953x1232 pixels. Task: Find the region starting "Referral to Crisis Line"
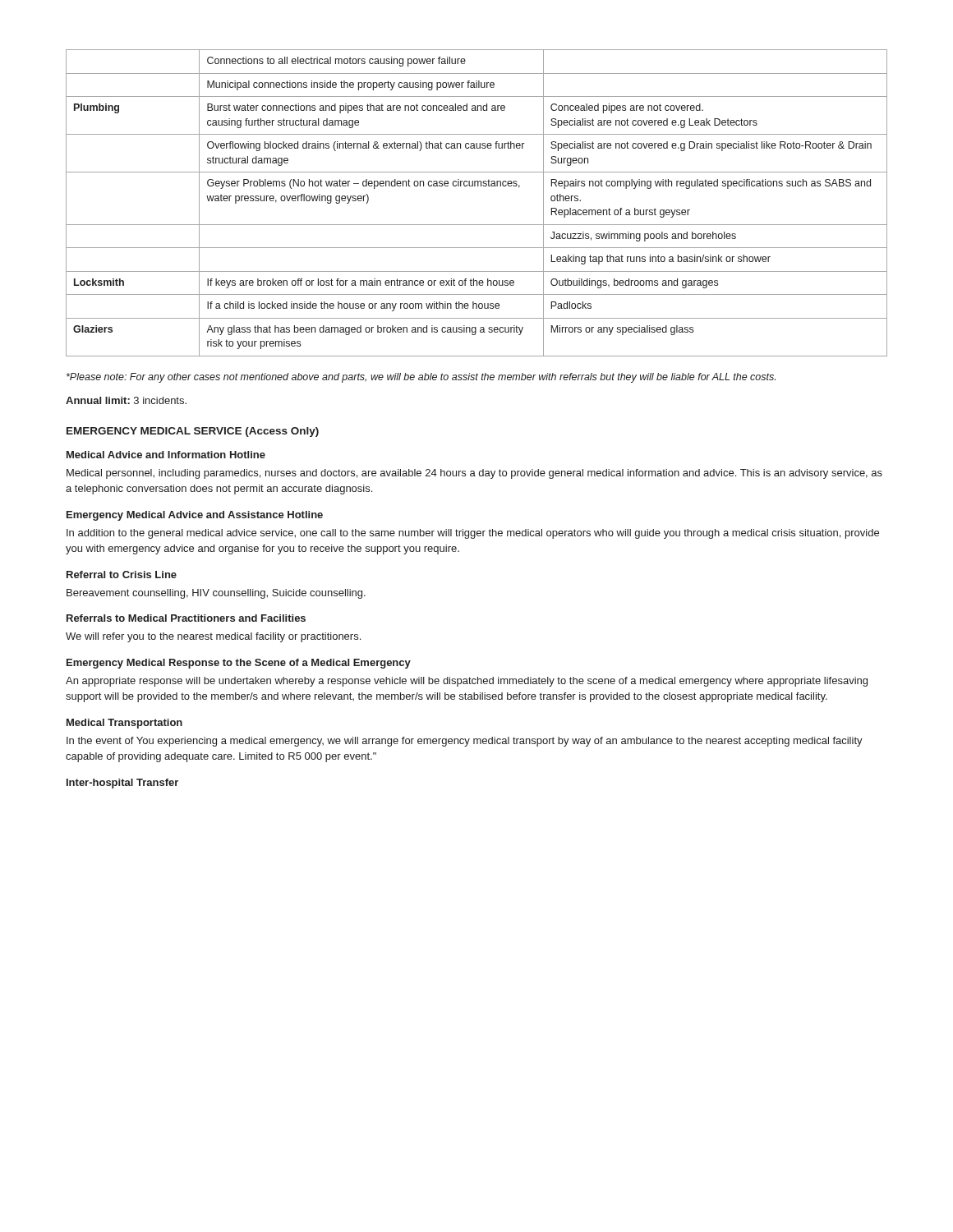121,574
